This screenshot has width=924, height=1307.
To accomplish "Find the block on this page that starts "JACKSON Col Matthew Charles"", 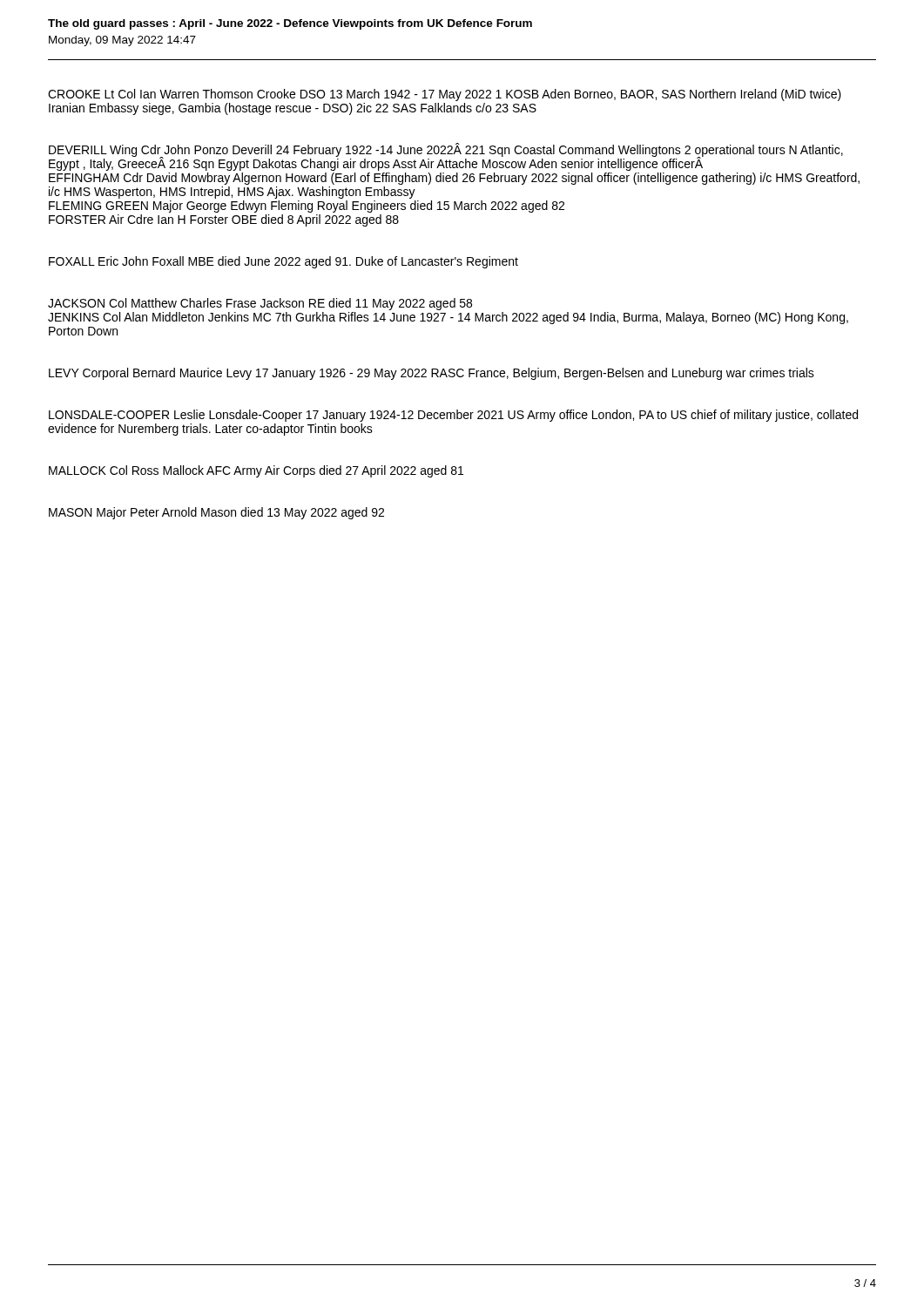I will point(448,317).
